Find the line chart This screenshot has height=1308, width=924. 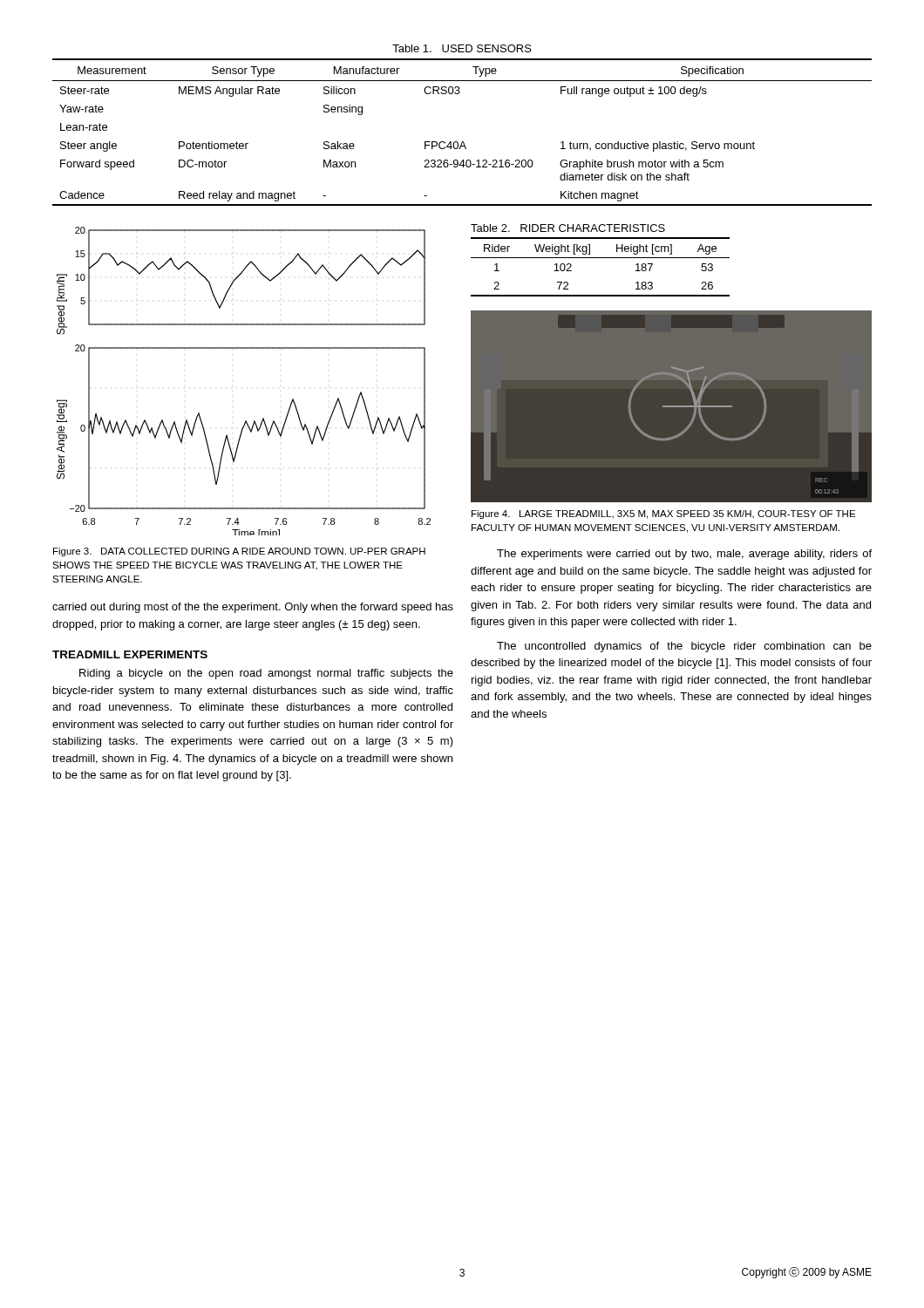(x=253, y=380)
